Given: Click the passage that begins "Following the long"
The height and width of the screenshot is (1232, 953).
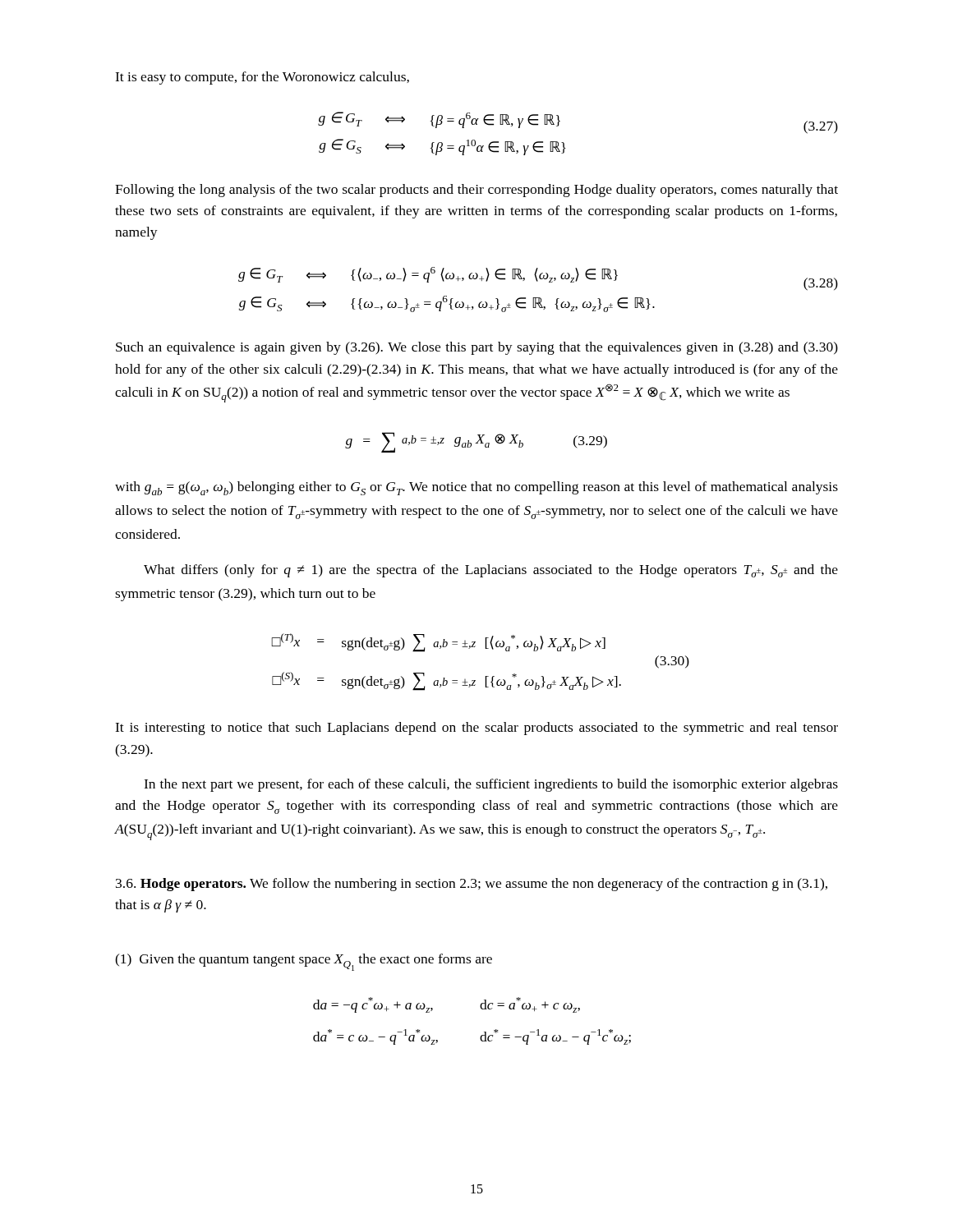Looking at the screenshot, I should (476, 210).
